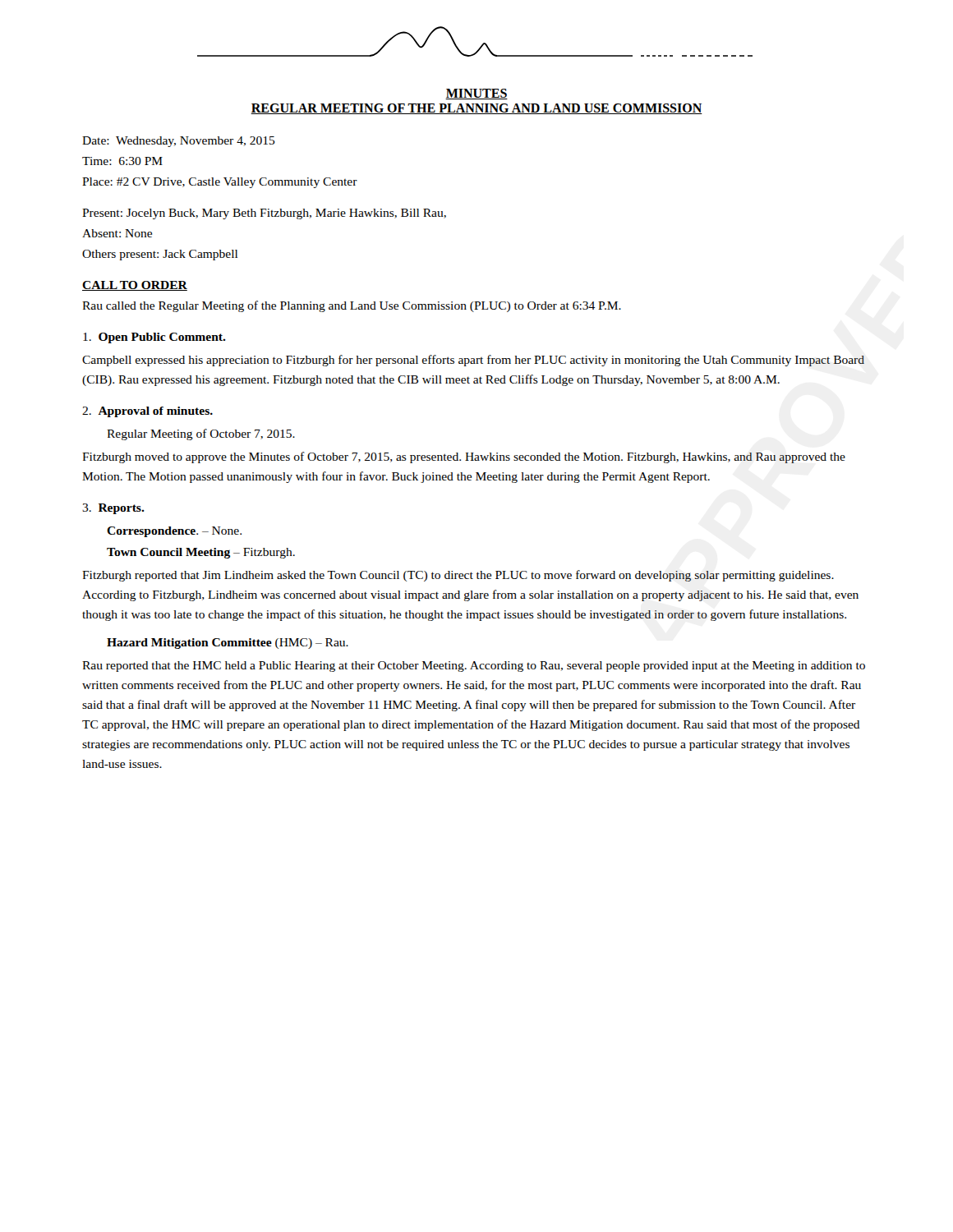Where is the passage that starts "Present: Jocelyn Buck, Mary Beth Fitzburgh, Marie Hawkins,"?

click(x=264, y=214)
